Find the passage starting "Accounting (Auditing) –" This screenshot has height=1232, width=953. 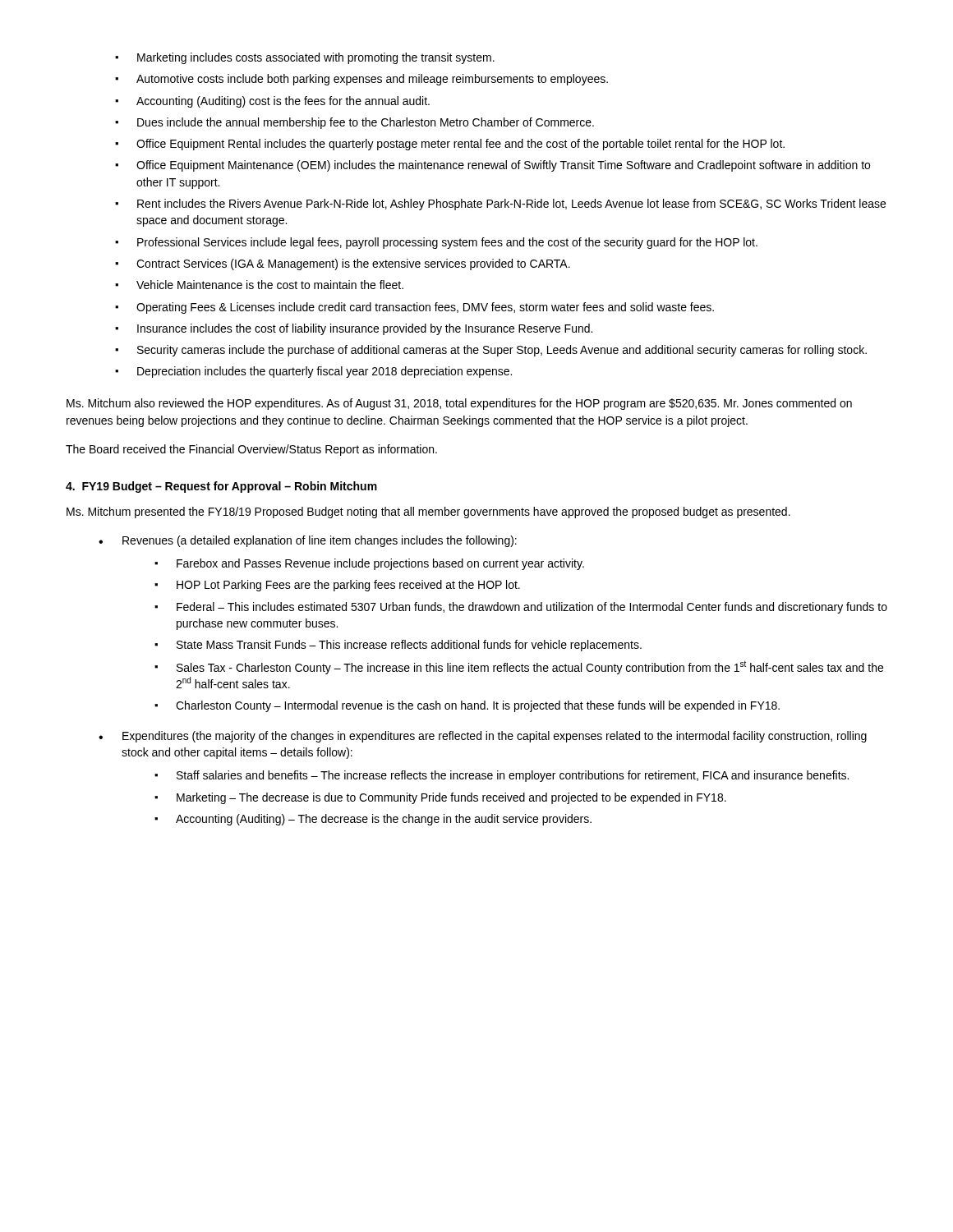[x=384, y=819]
